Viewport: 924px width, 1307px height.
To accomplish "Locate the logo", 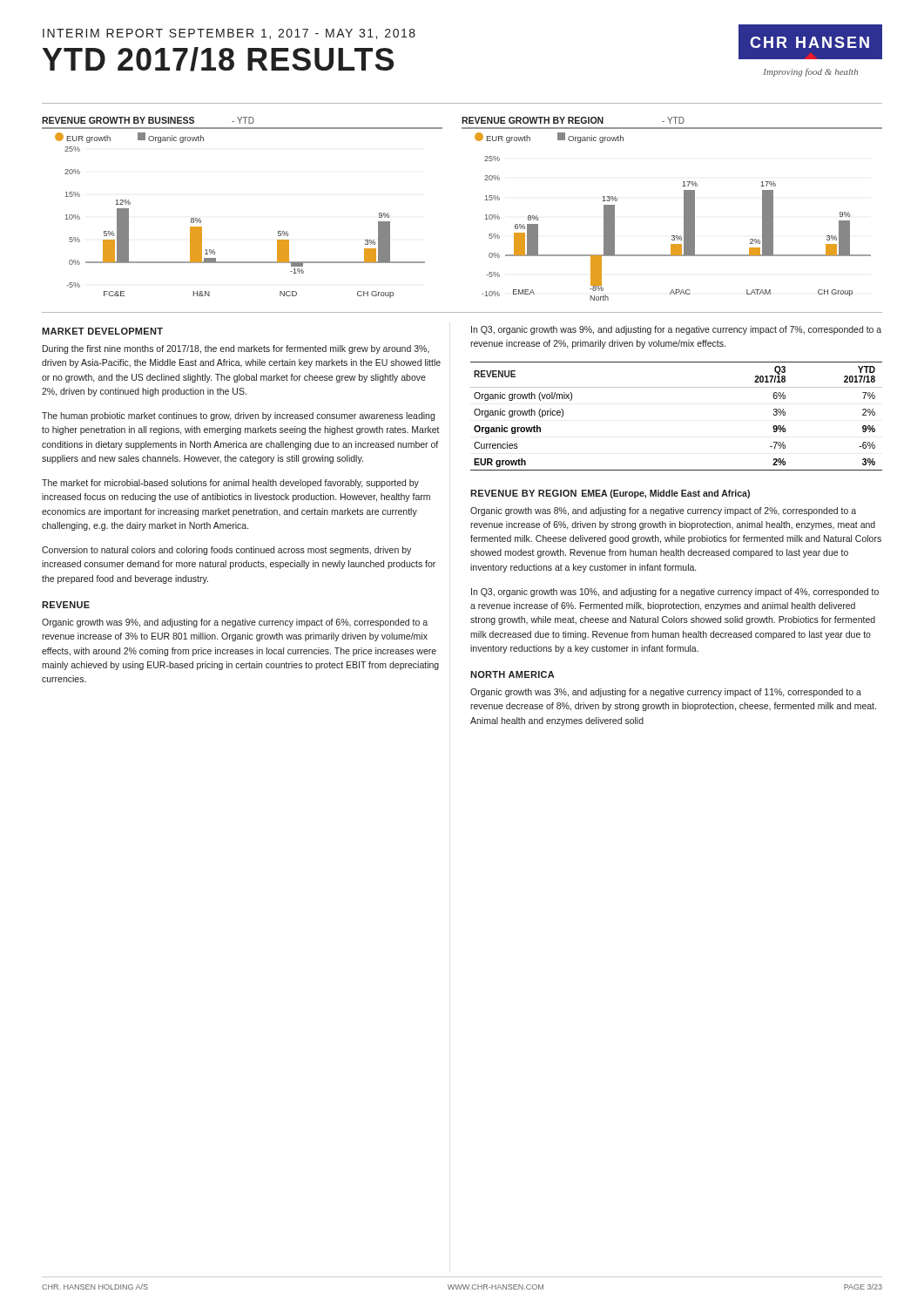I will tap(810, 56).
